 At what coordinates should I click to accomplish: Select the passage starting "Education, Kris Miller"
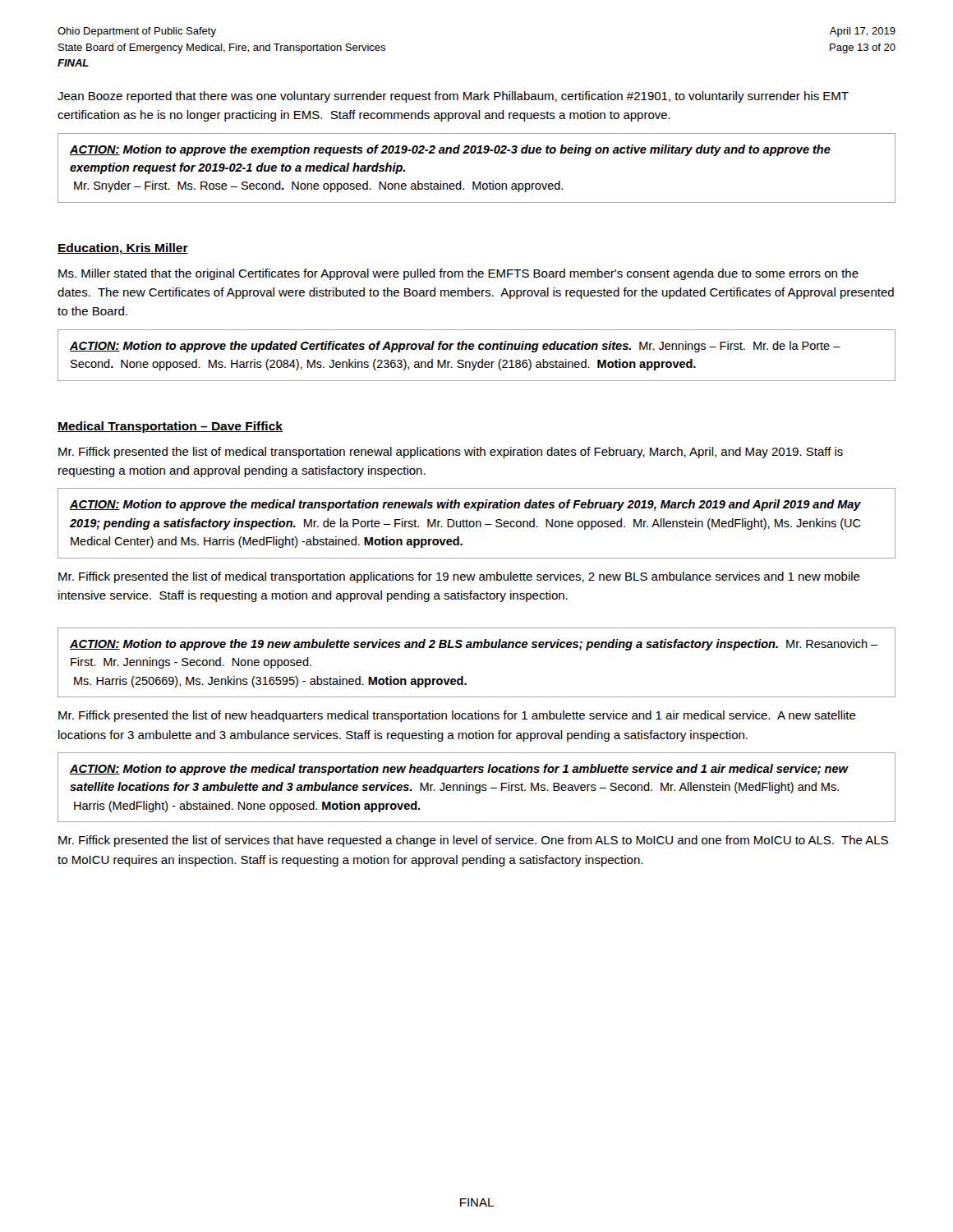[123, 248]
